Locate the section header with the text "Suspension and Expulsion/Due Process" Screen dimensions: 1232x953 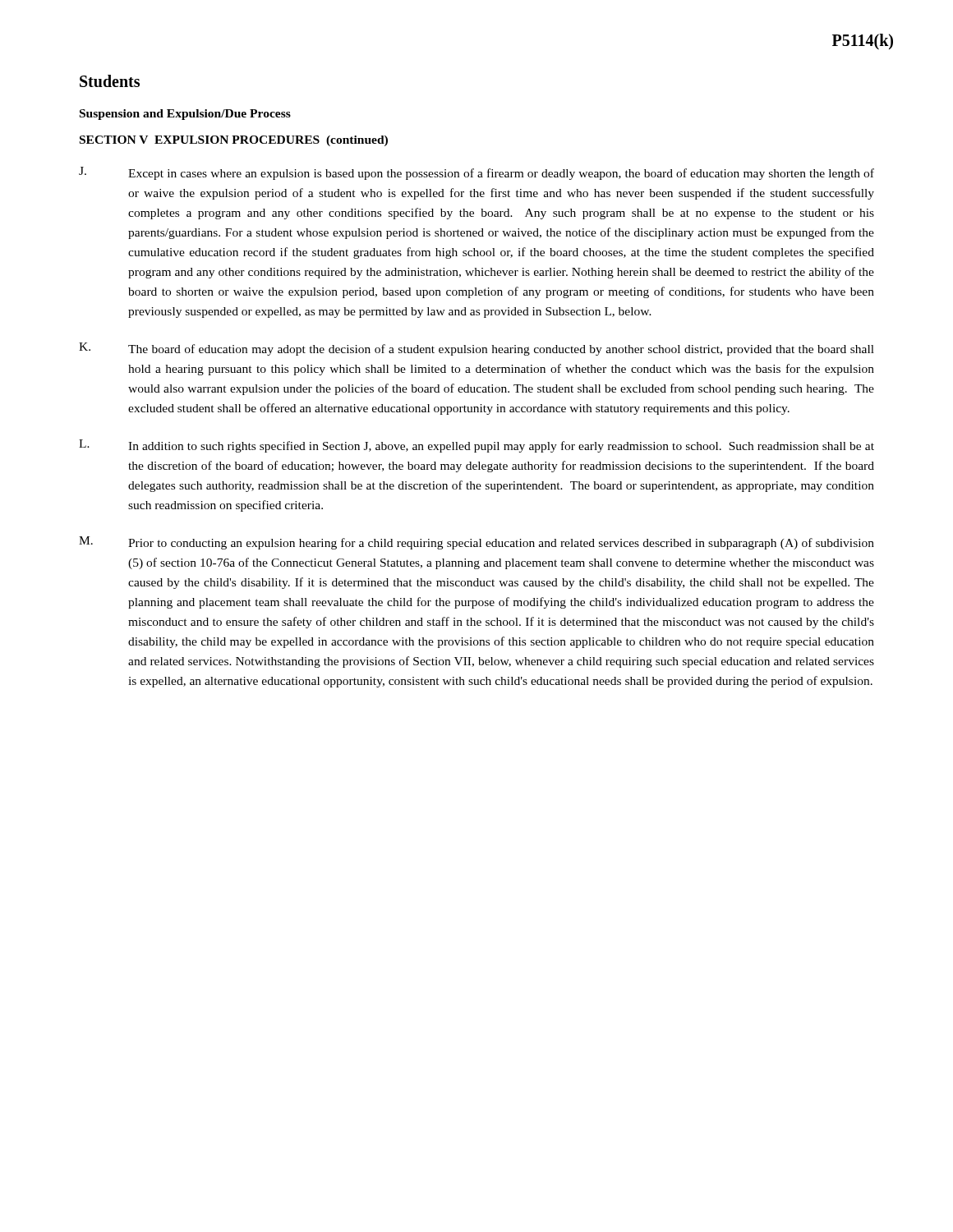point(185,113)
